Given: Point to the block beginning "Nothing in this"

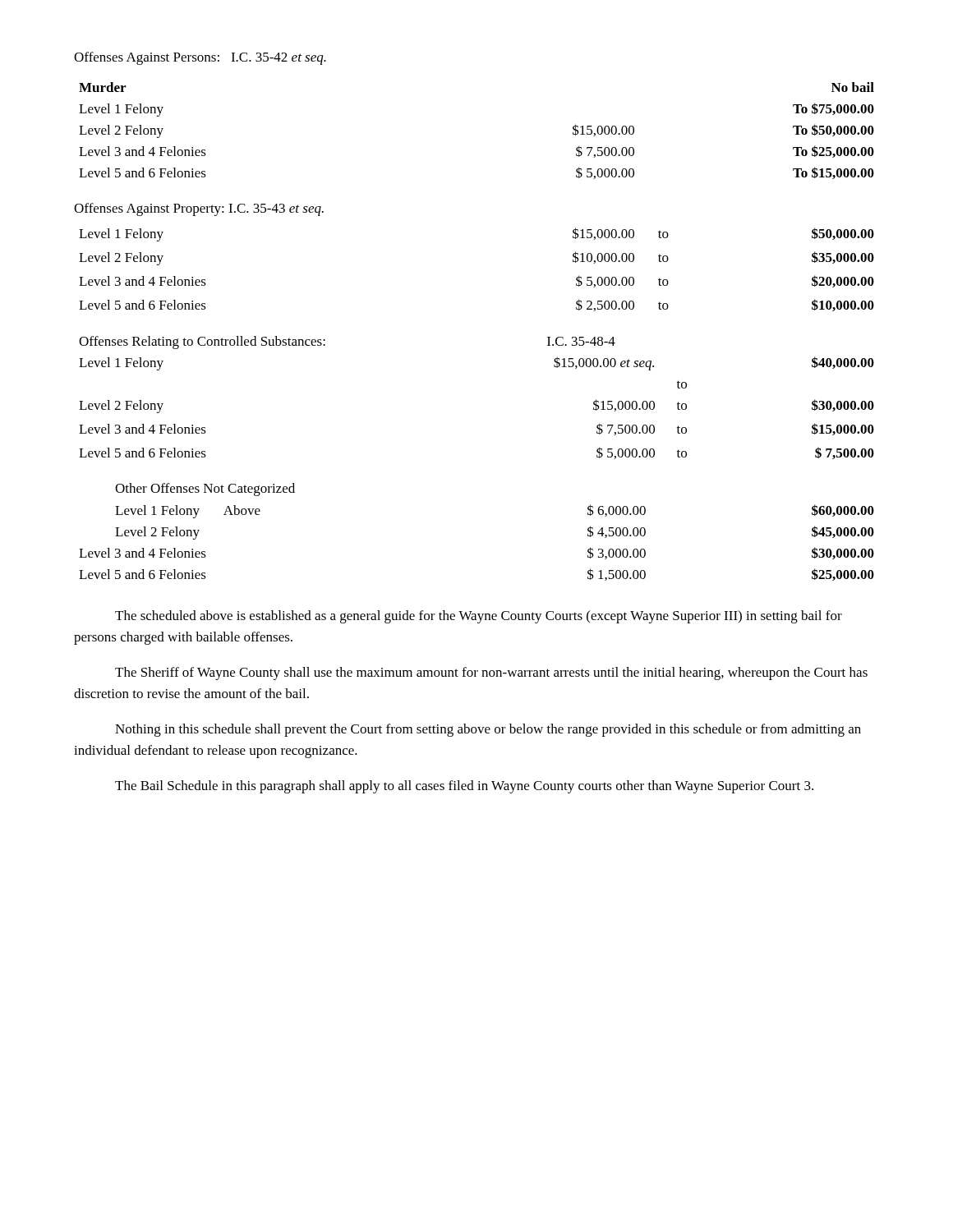Looking at the screenshot, I should pos(468,739).
